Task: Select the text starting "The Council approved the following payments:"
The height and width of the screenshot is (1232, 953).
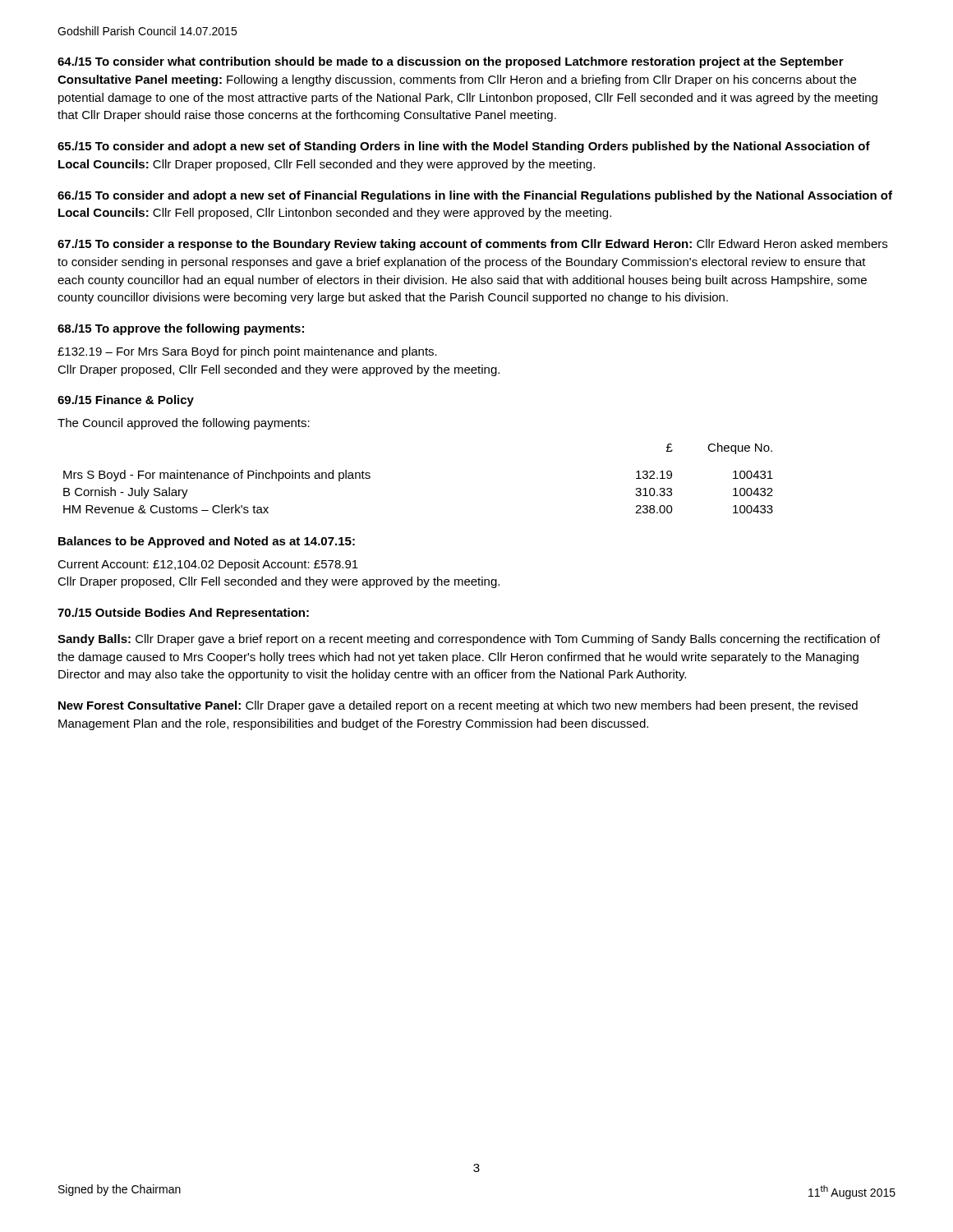Action: coord(184,423)
